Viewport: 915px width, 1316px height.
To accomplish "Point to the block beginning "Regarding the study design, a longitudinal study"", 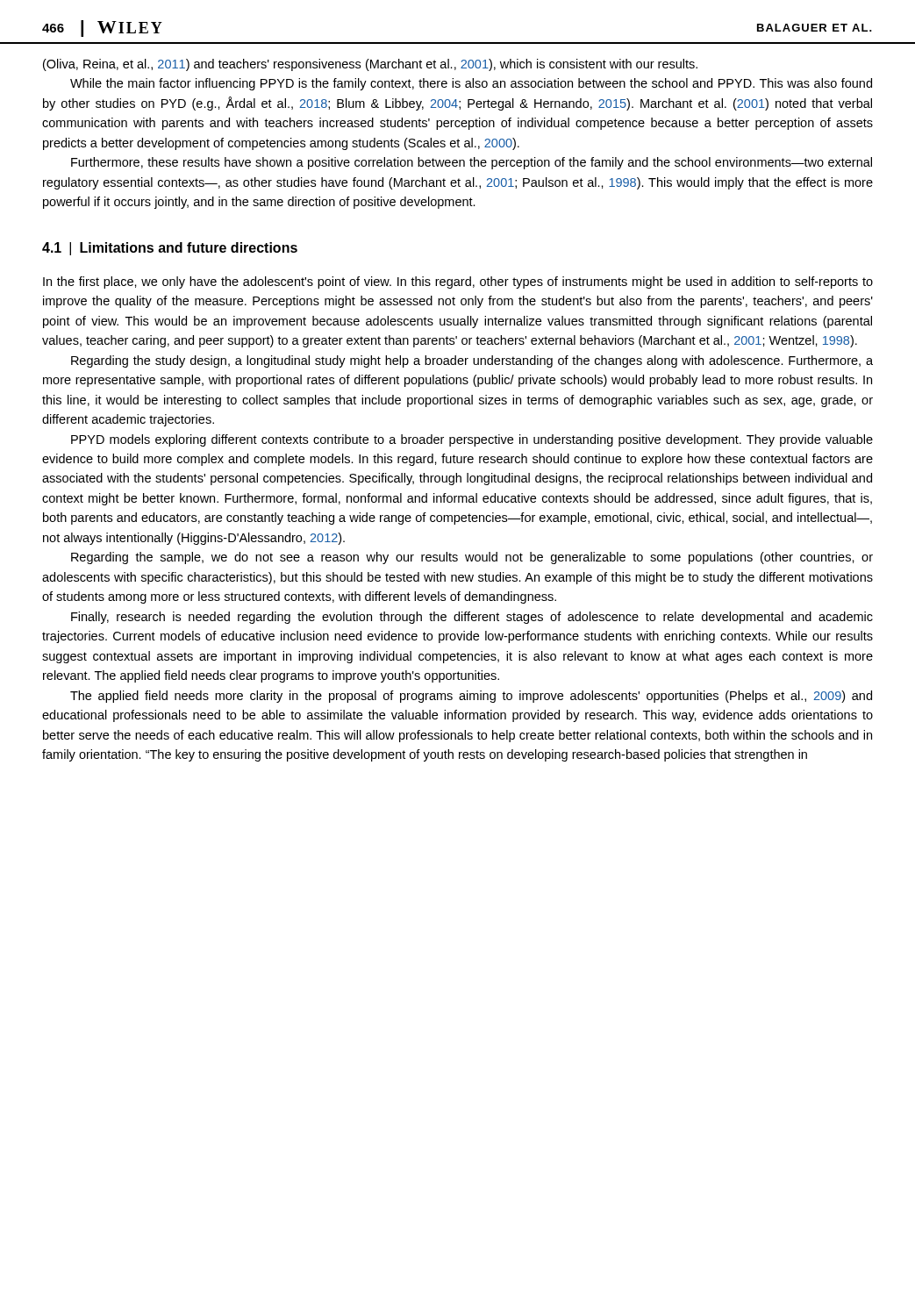I will (458, 390).
